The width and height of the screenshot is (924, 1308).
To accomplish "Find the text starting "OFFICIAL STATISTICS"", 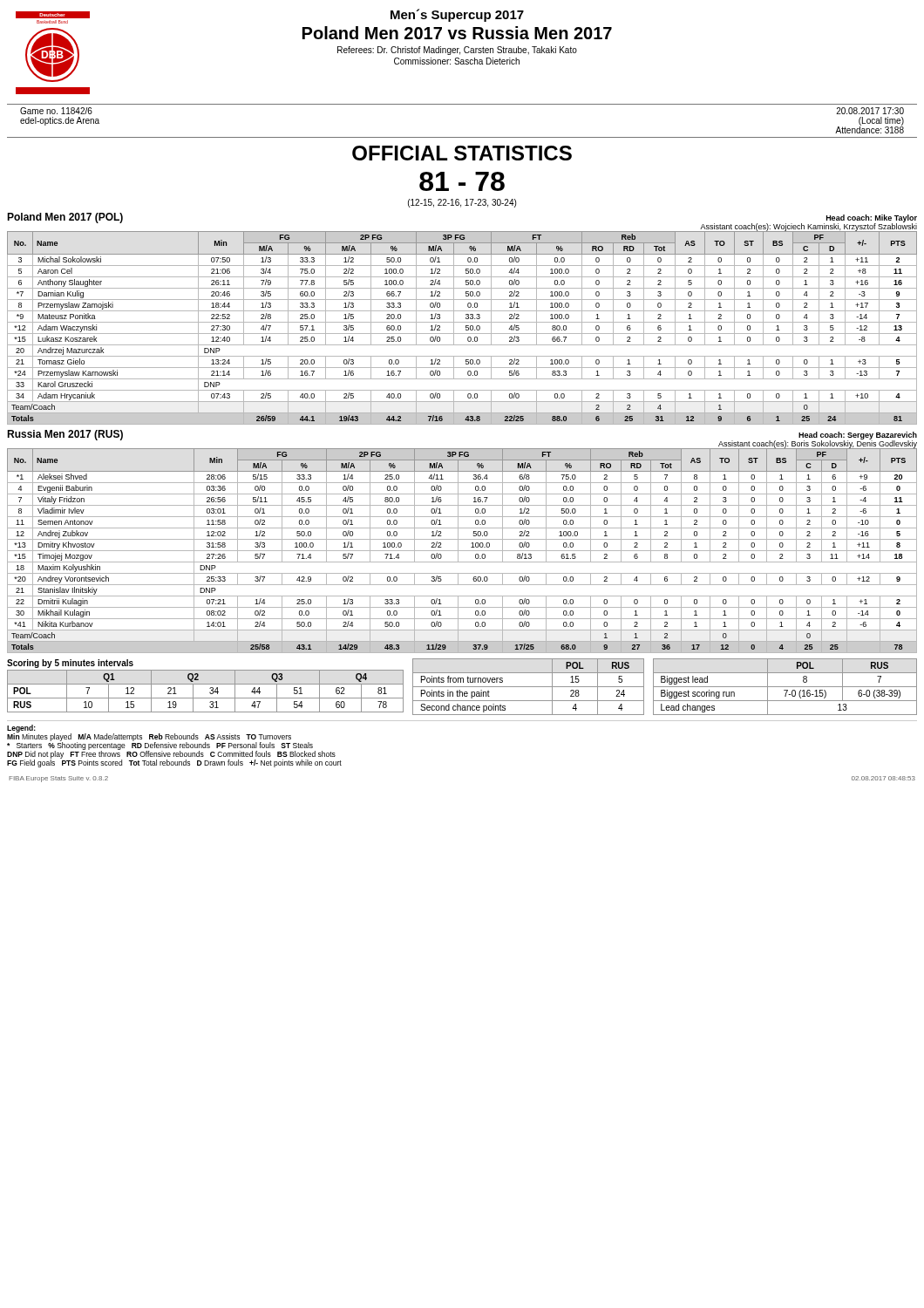I will [462, 153].
